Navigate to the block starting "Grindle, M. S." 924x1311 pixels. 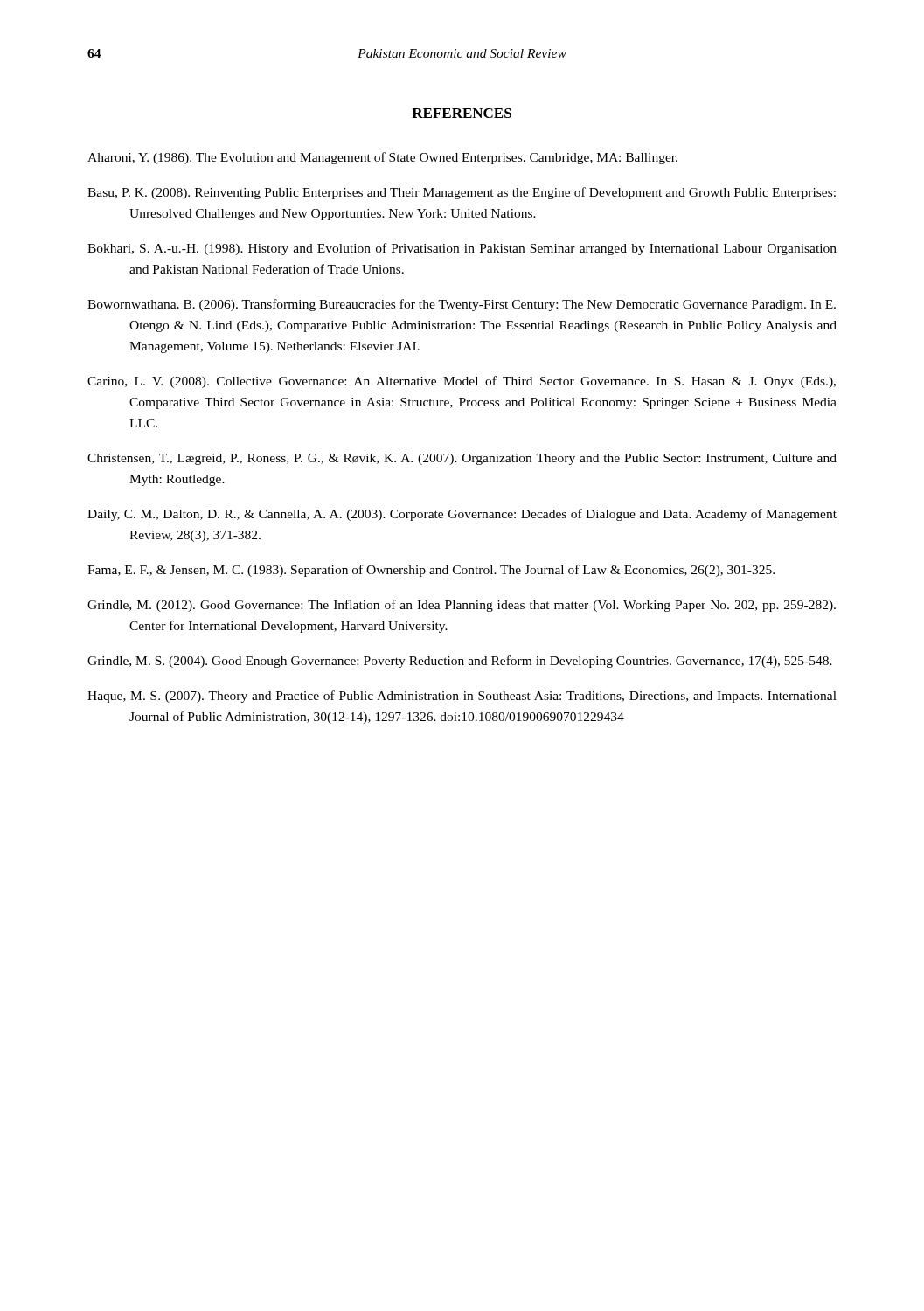pos(460,661)
